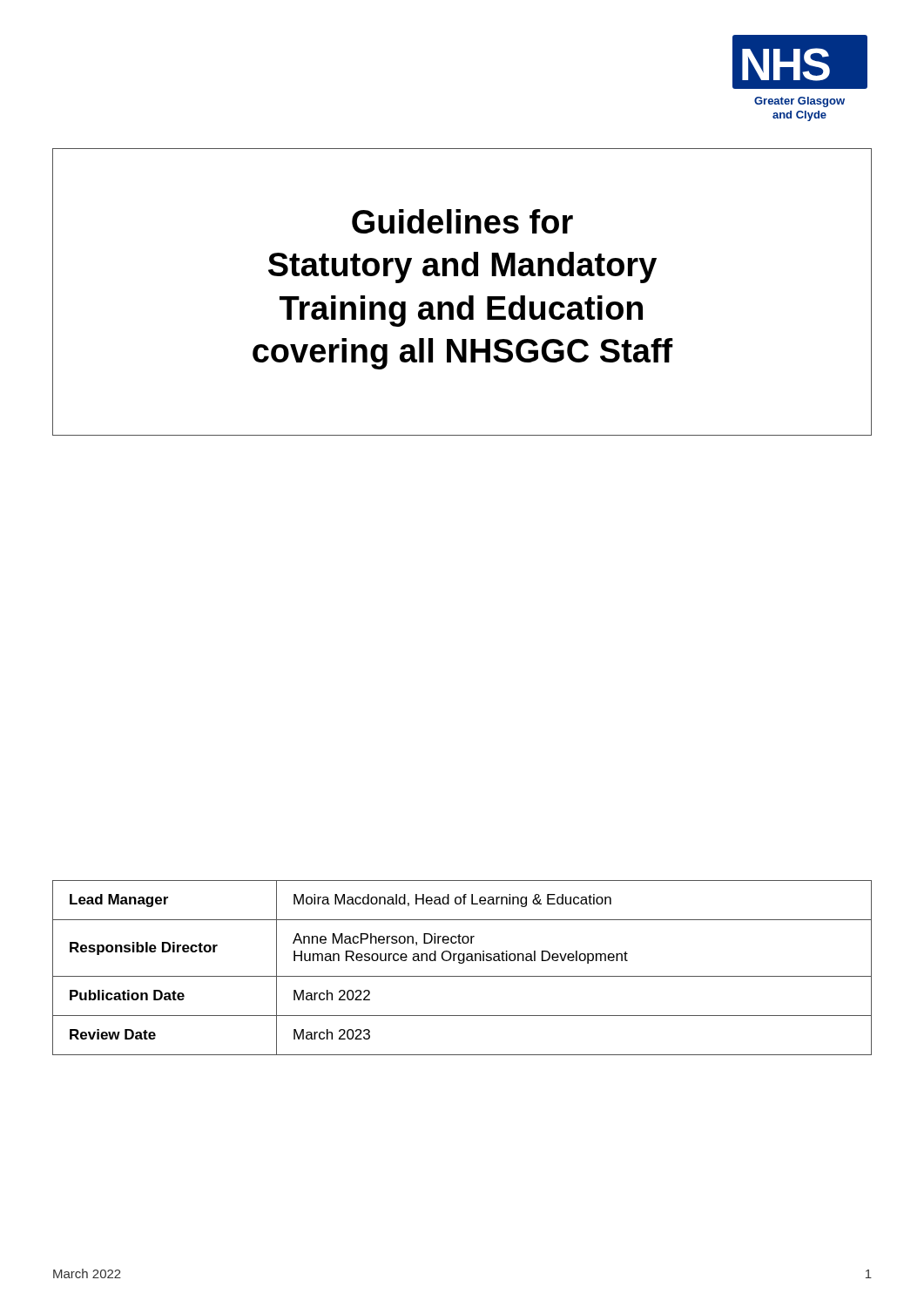This screenshot has width=924, height=1307.
Task: Find a table
Action: point(462,968)
